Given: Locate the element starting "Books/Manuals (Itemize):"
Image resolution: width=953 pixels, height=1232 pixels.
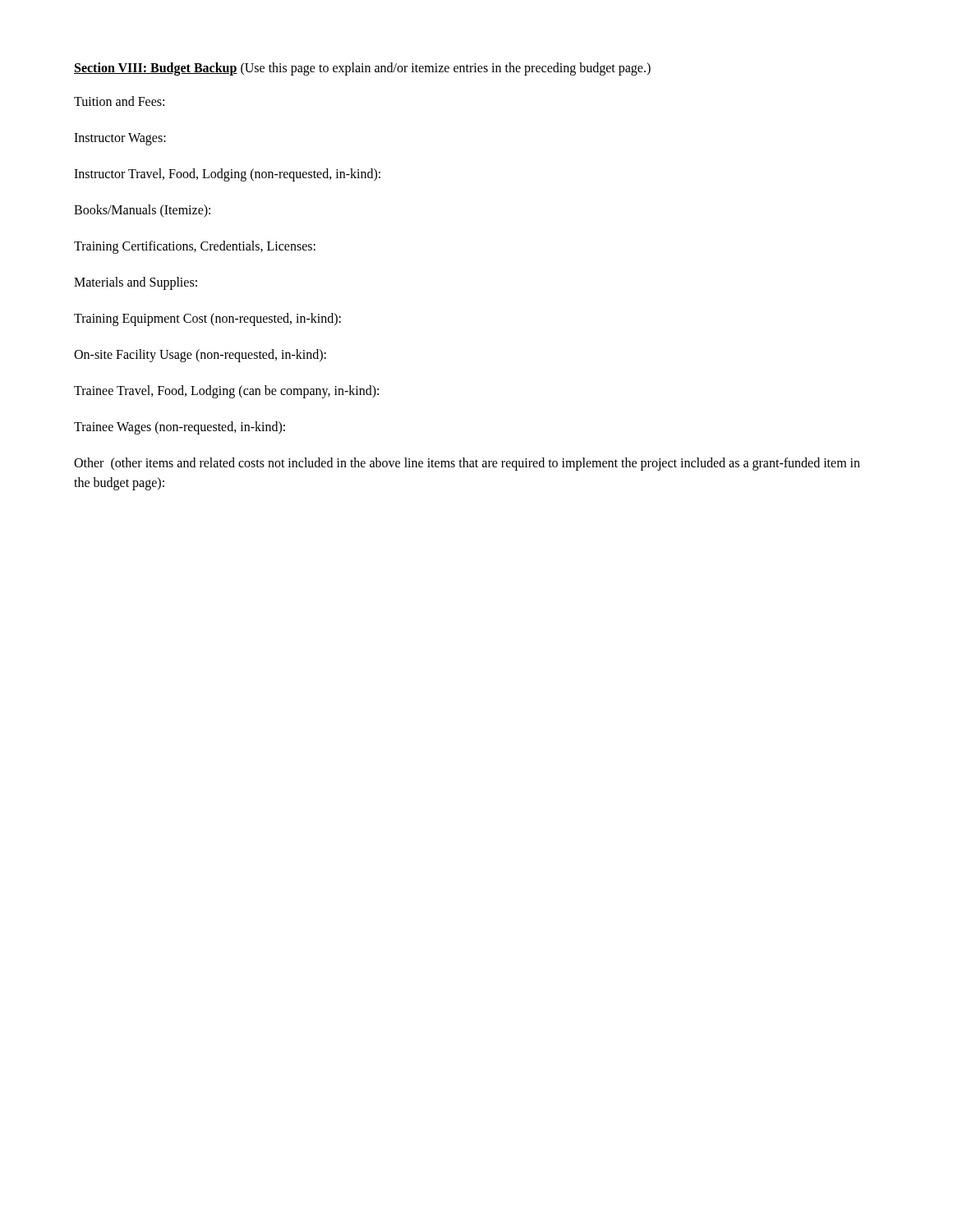Looking at the screenshot, I should (143, 210).
